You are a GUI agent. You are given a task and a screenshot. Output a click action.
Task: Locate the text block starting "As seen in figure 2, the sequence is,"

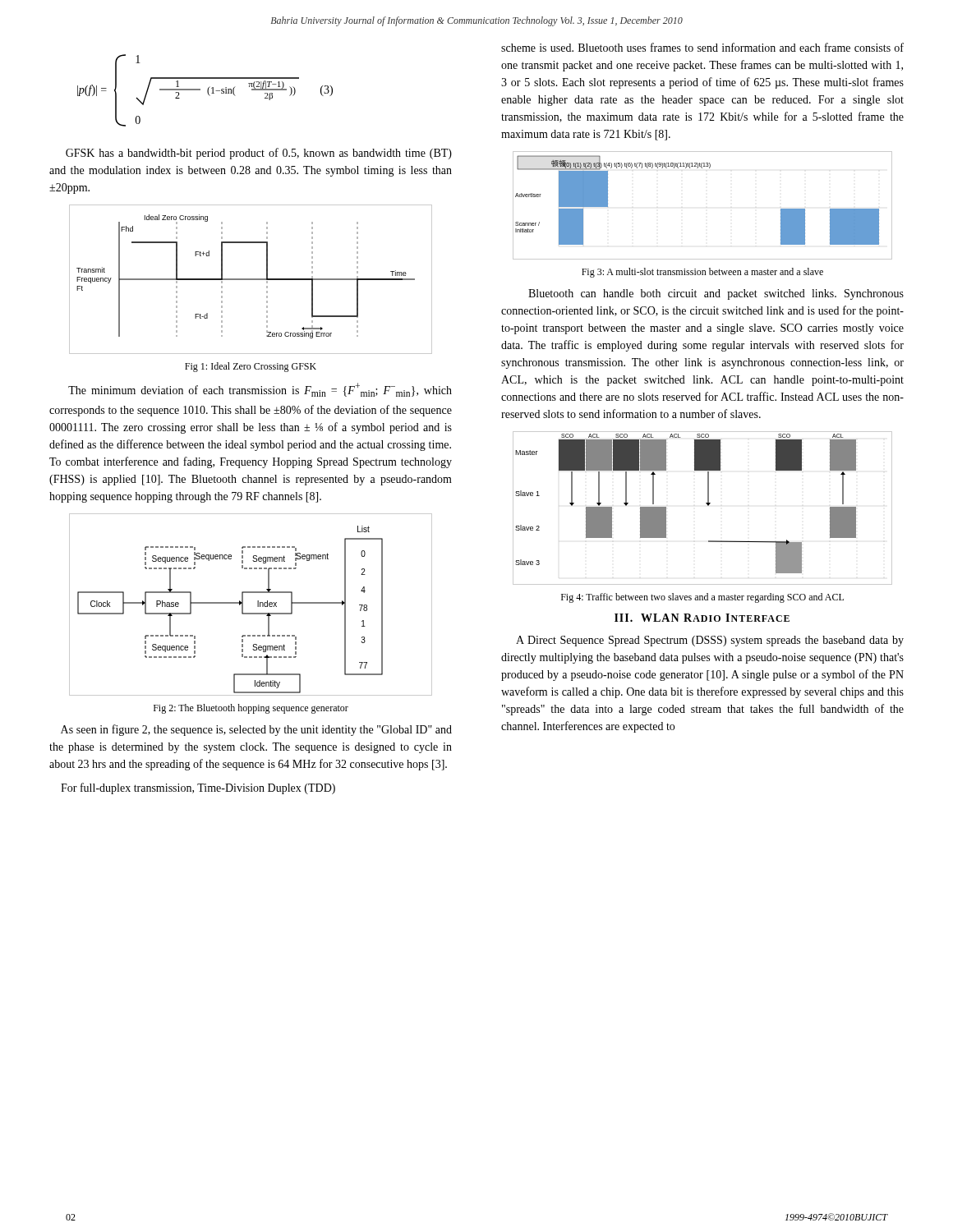tap(251, 747)
